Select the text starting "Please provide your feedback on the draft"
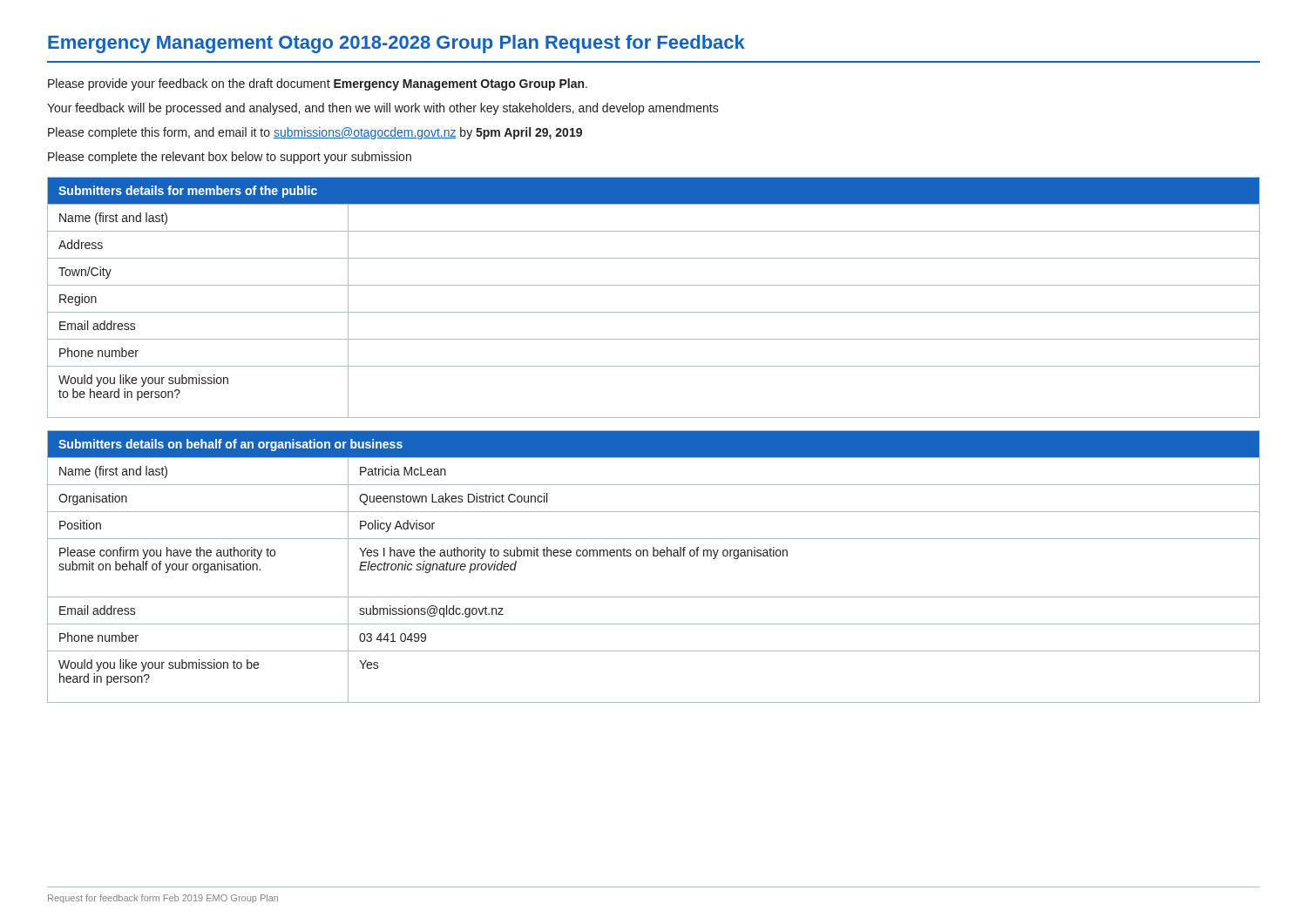The image size is (1307, 924). (318, 84)
